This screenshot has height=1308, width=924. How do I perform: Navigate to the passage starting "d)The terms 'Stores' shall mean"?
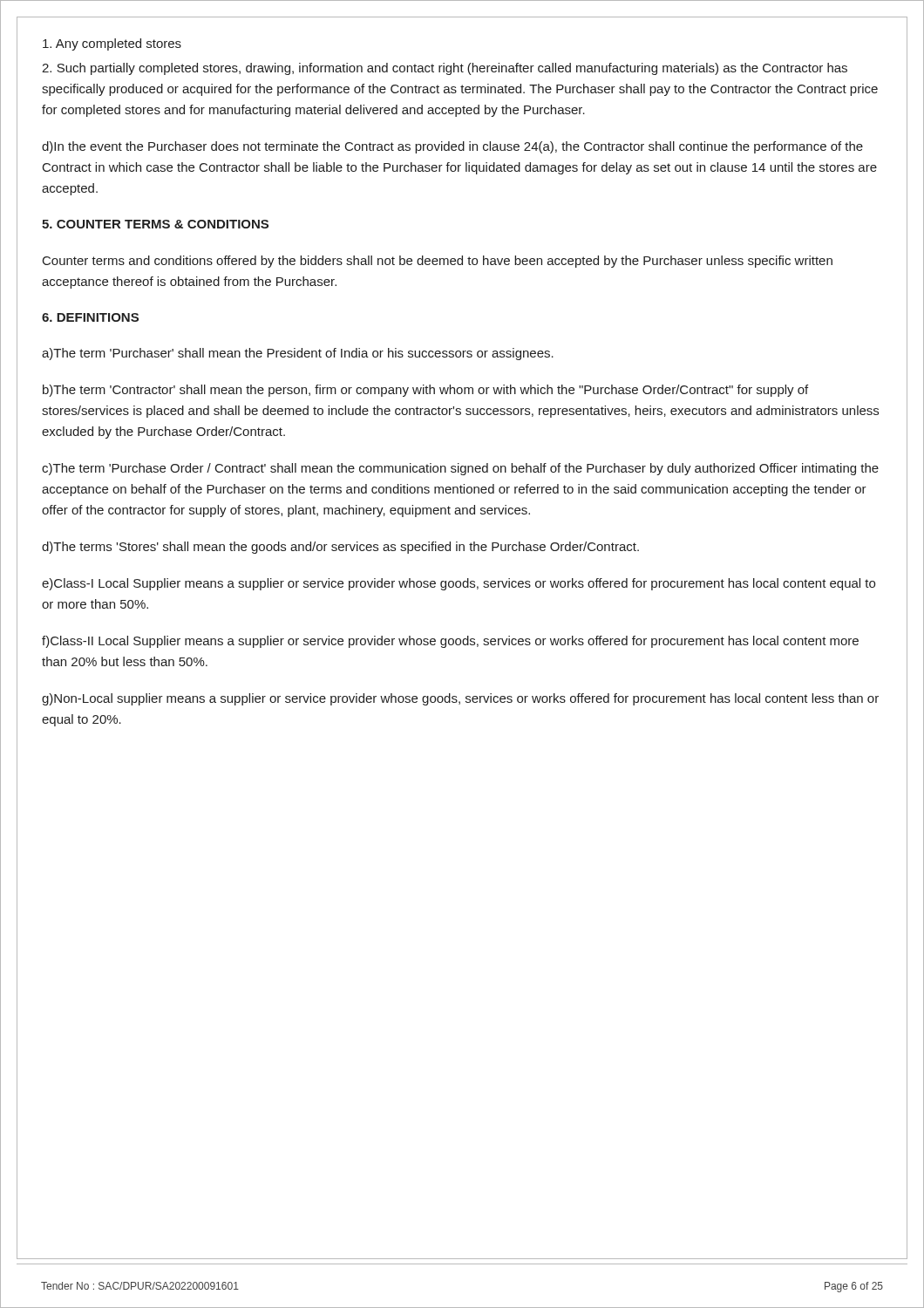coord(341,546)
